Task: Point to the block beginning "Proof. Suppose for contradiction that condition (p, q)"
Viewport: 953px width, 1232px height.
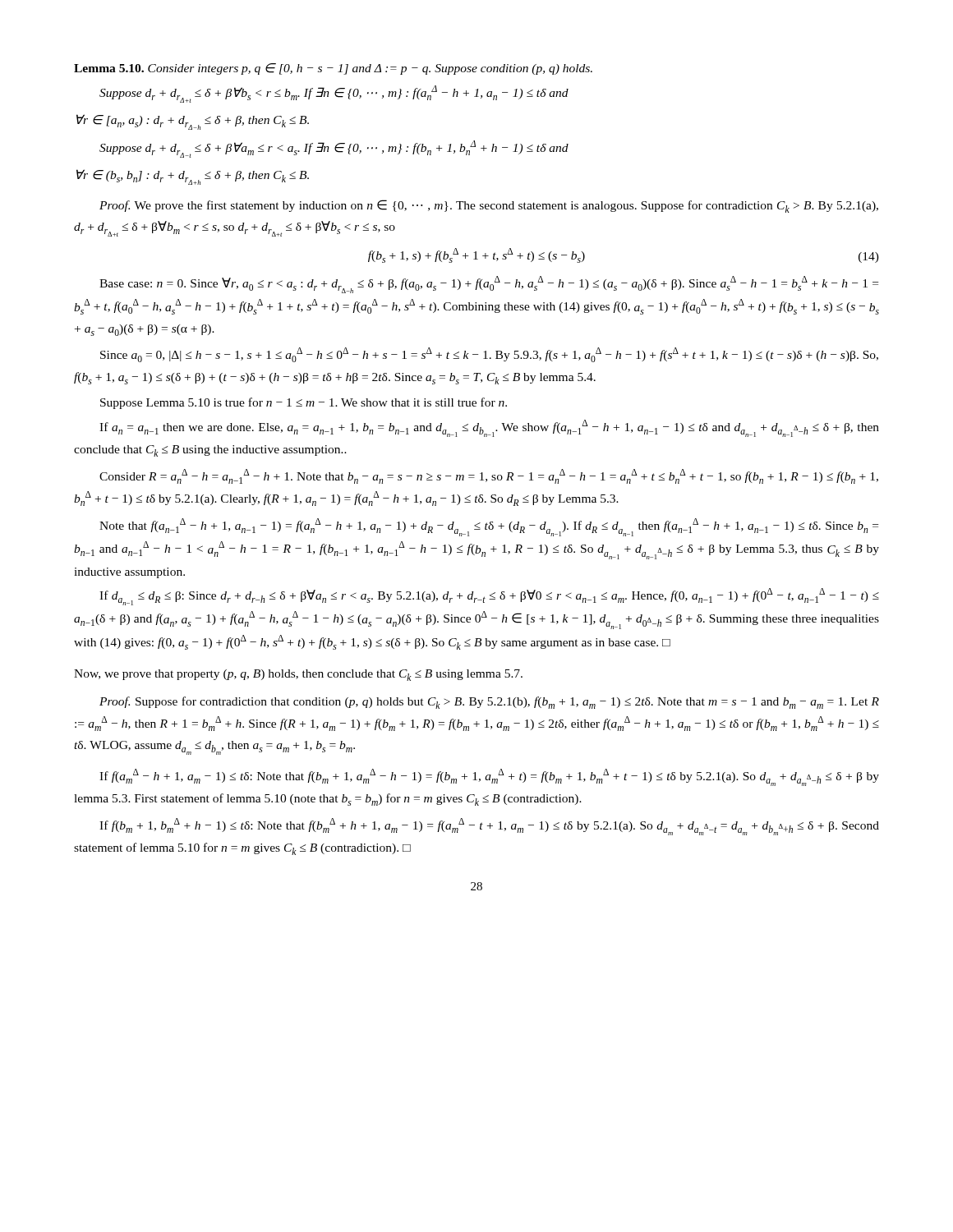Action: [x=476, y=725]
